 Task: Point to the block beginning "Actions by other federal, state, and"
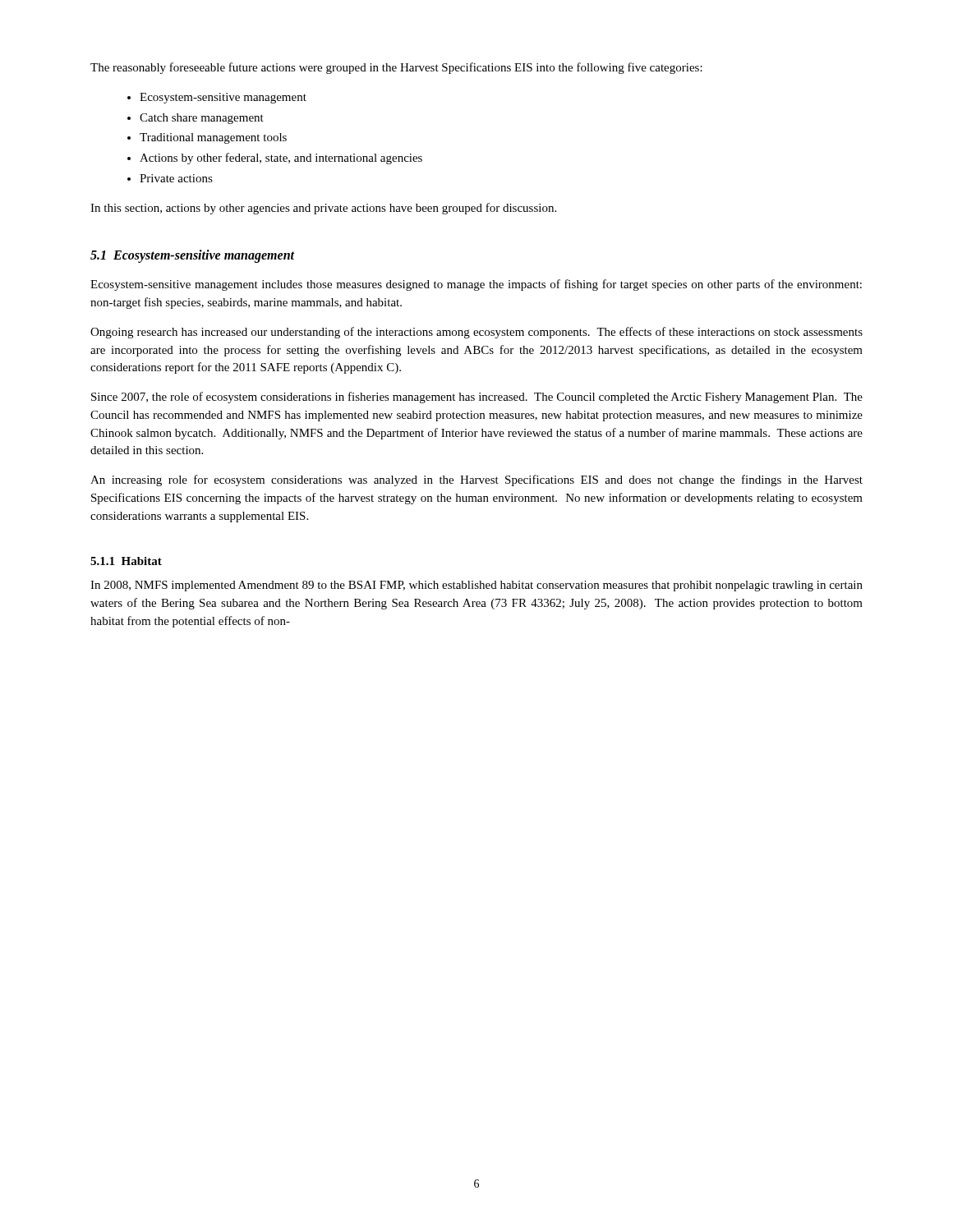click(281, 158)
